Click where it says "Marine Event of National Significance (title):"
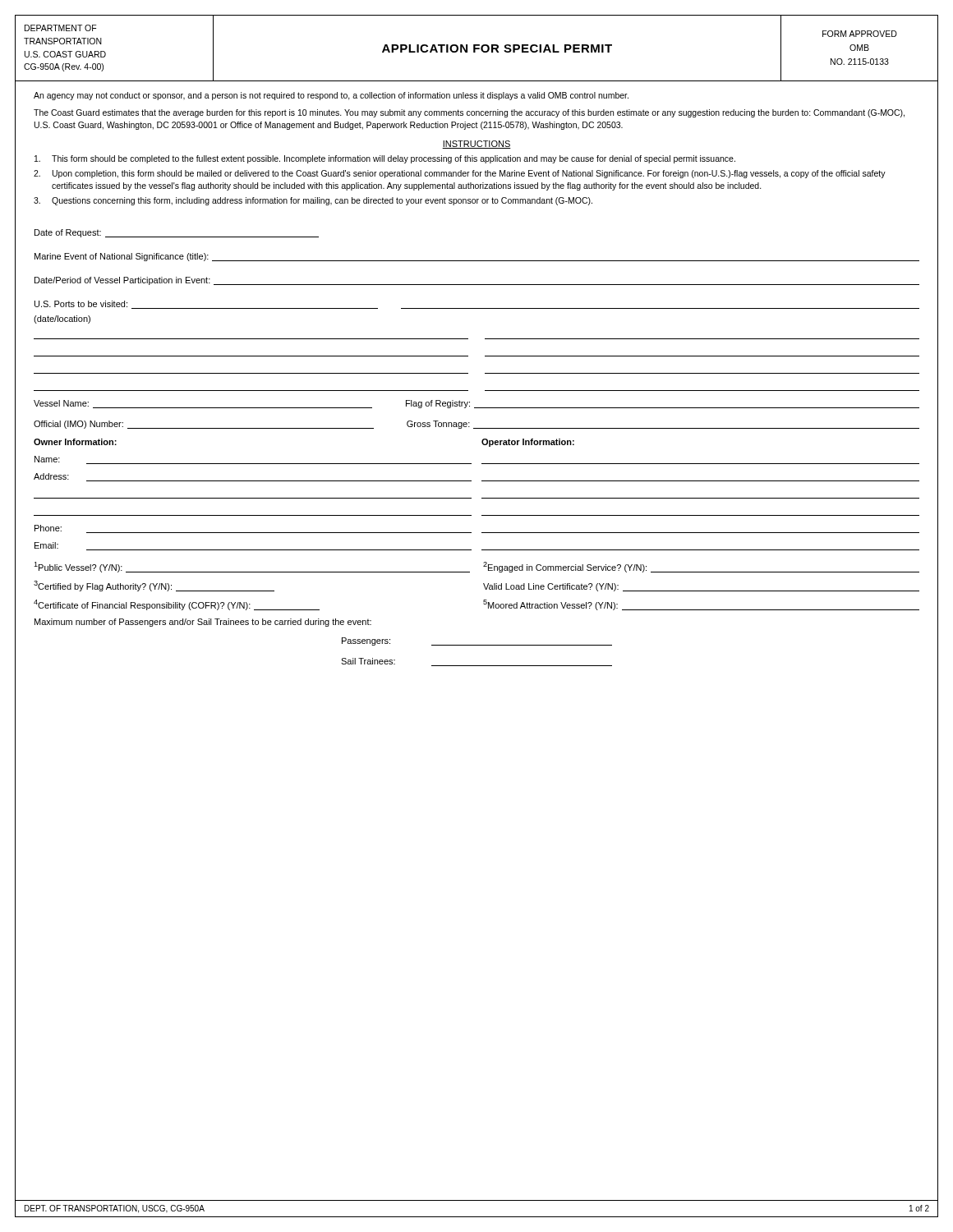Image resolution: width=953 pixels, height=1232 pixels. [476, 255]
